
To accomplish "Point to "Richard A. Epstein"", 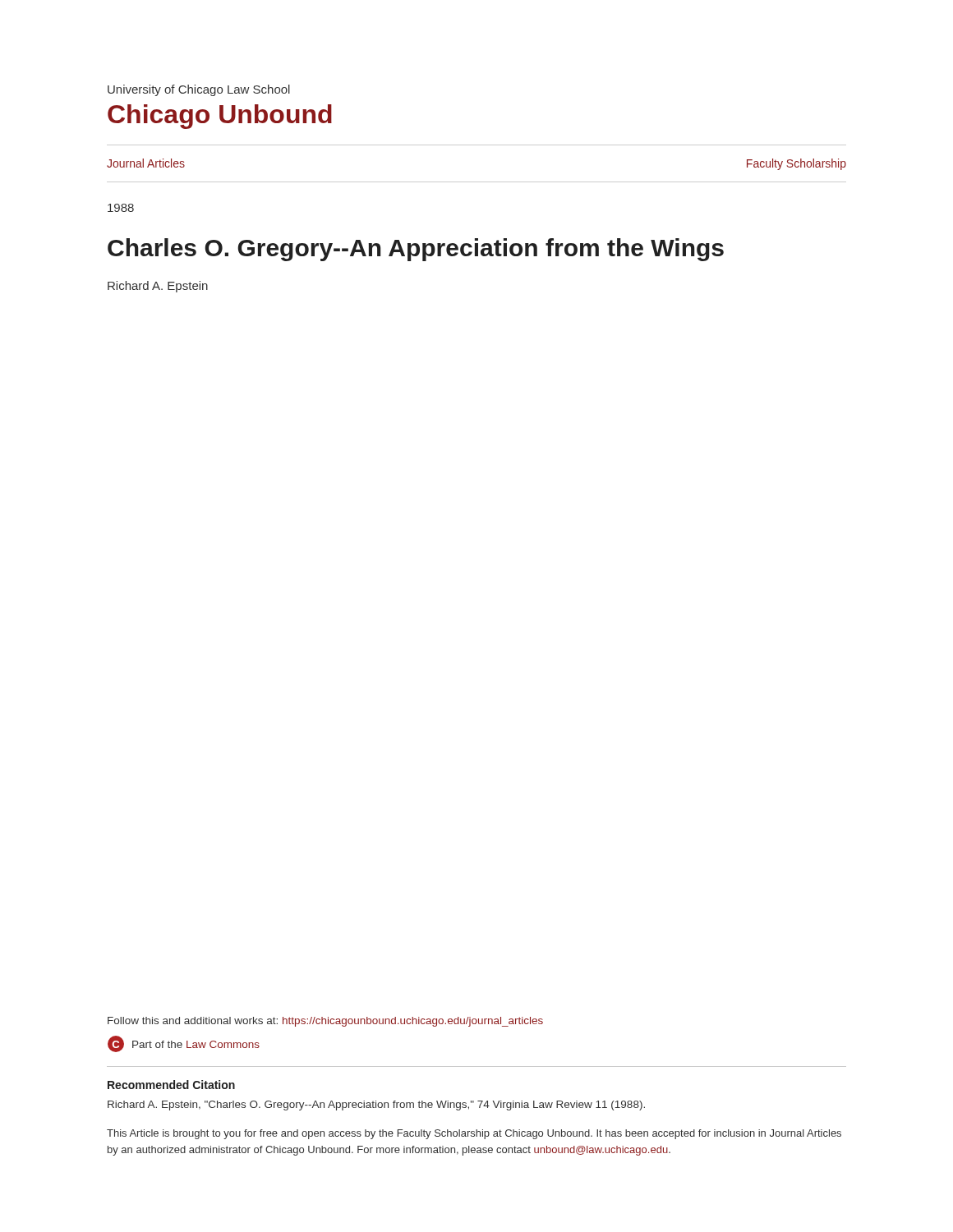I will (158, 285).
